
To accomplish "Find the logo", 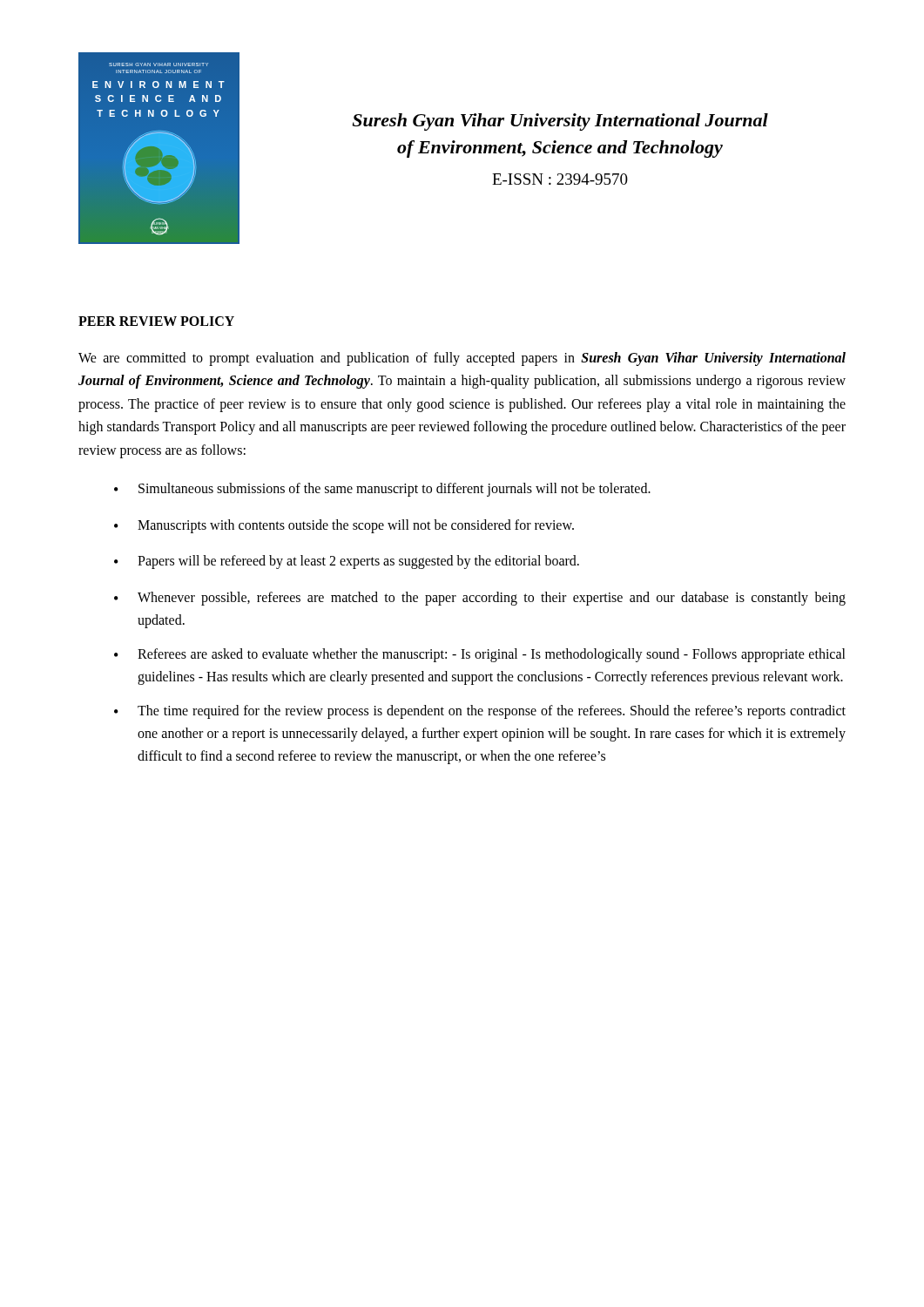I will coord(159,148).
